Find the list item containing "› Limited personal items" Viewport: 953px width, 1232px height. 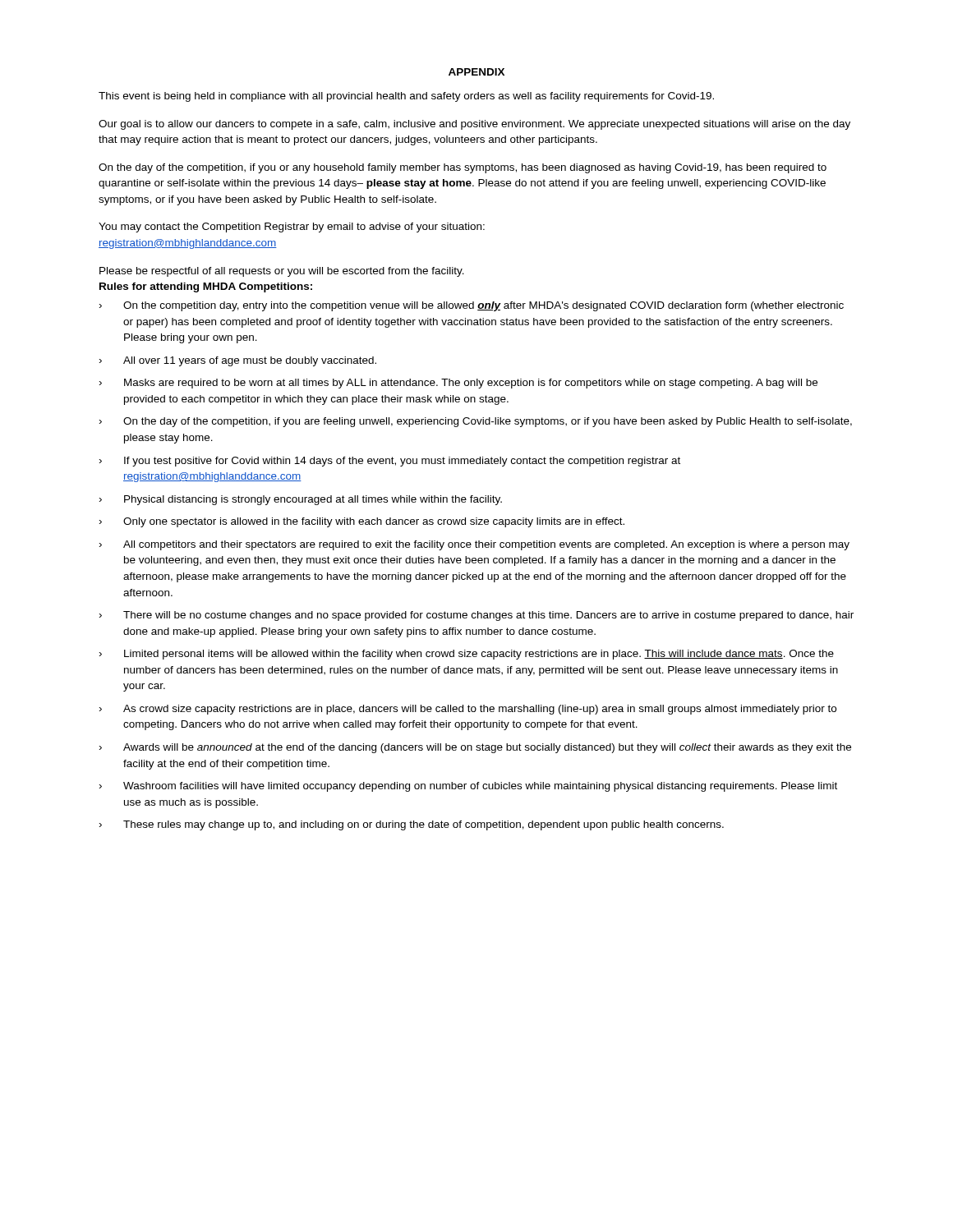pyautogui.click(x=476, y=670)
